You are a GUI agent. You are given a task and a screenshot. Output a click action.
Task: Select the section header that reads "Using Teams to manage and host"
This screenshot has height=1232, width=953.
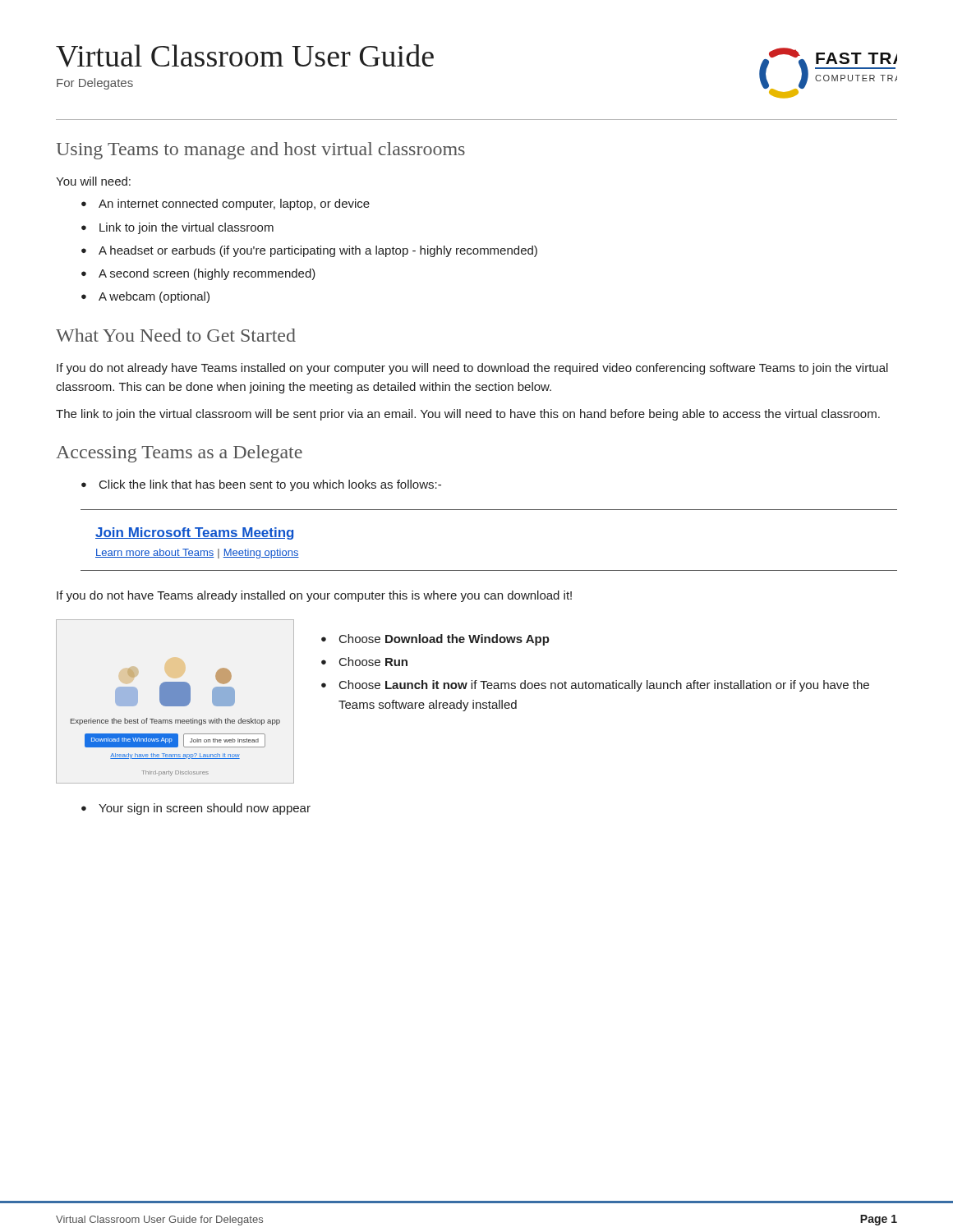pos(260,151)
